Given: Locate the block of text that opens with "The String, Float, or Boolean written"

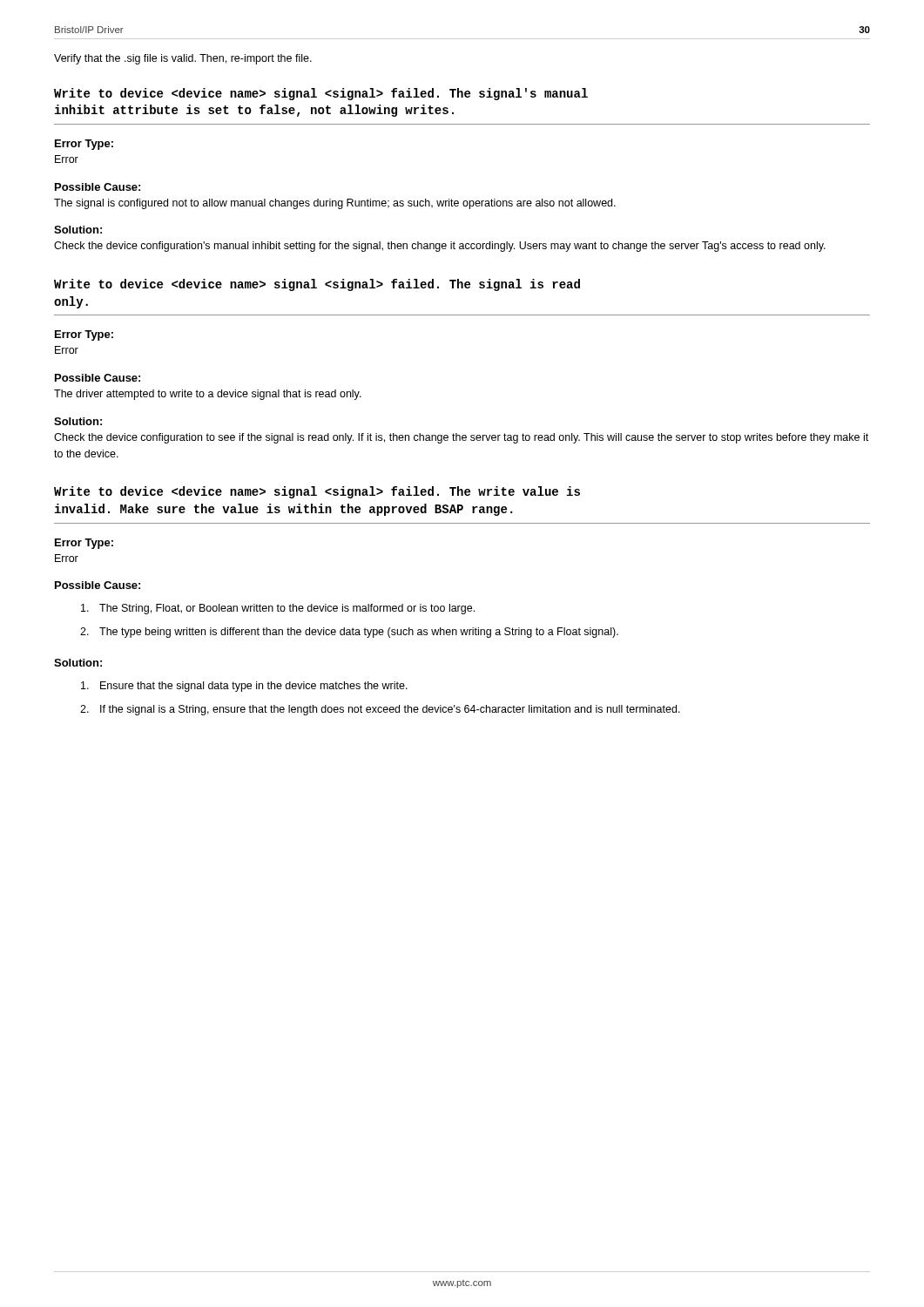Looking at the screenshot, I should click(278, 609).
